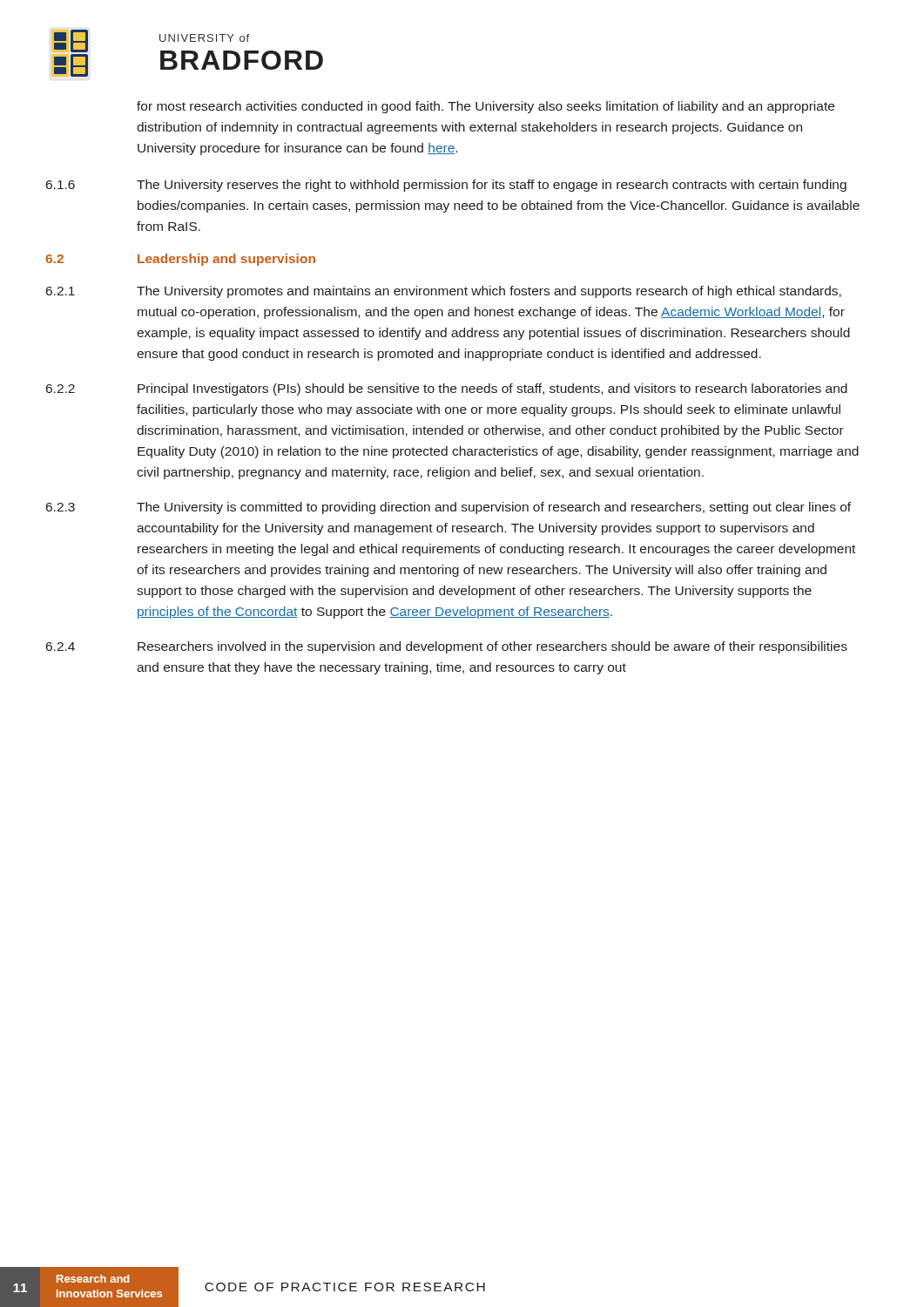Screen dimensions: 1307x924
Task: Point to the text starting "6.2.4 Researchers involved in the"
Action: (x=453, y=657)
